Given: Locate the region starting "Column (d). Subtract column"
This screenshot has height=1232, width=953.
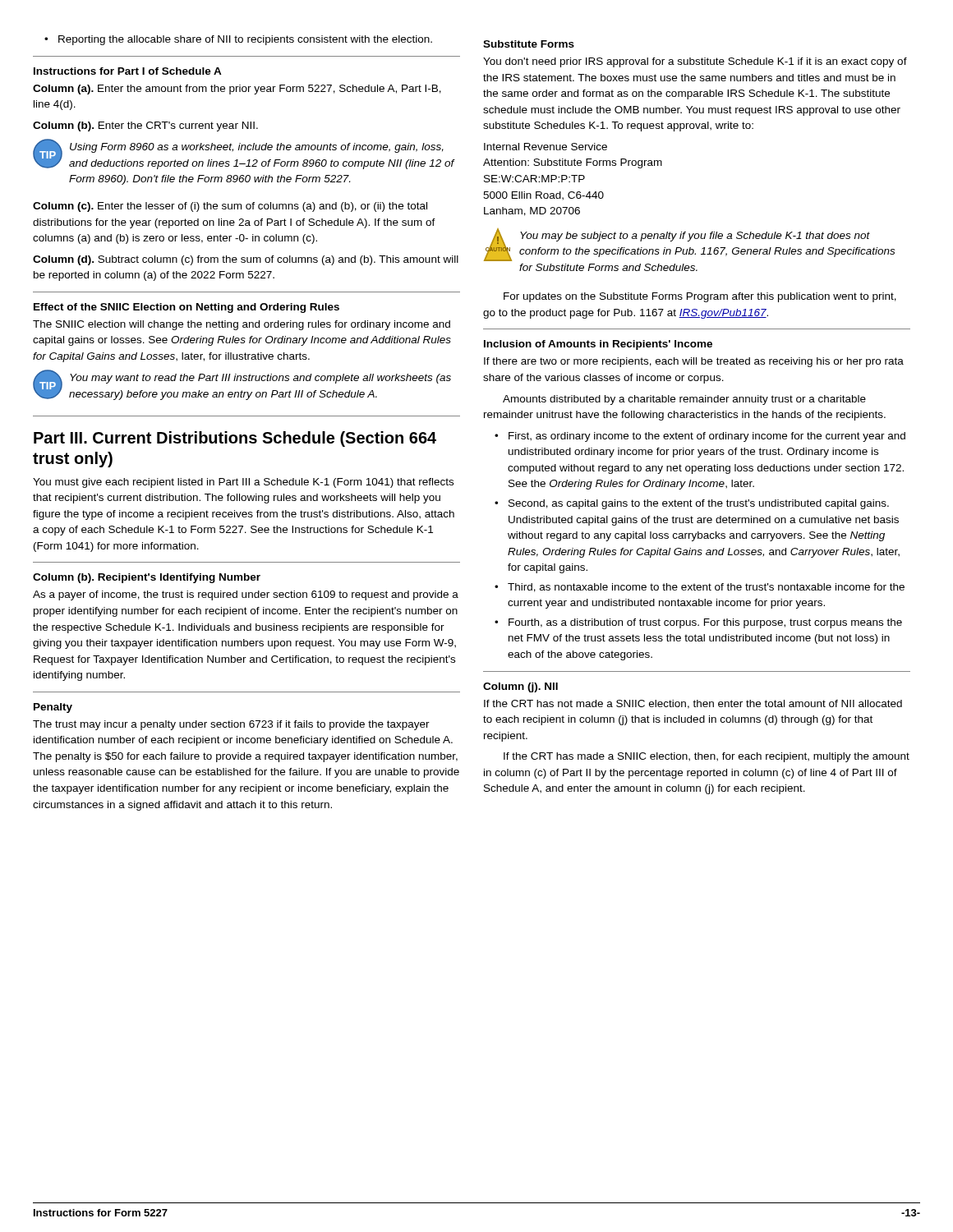Looking at the screenshot, I should tap(246, 267).
